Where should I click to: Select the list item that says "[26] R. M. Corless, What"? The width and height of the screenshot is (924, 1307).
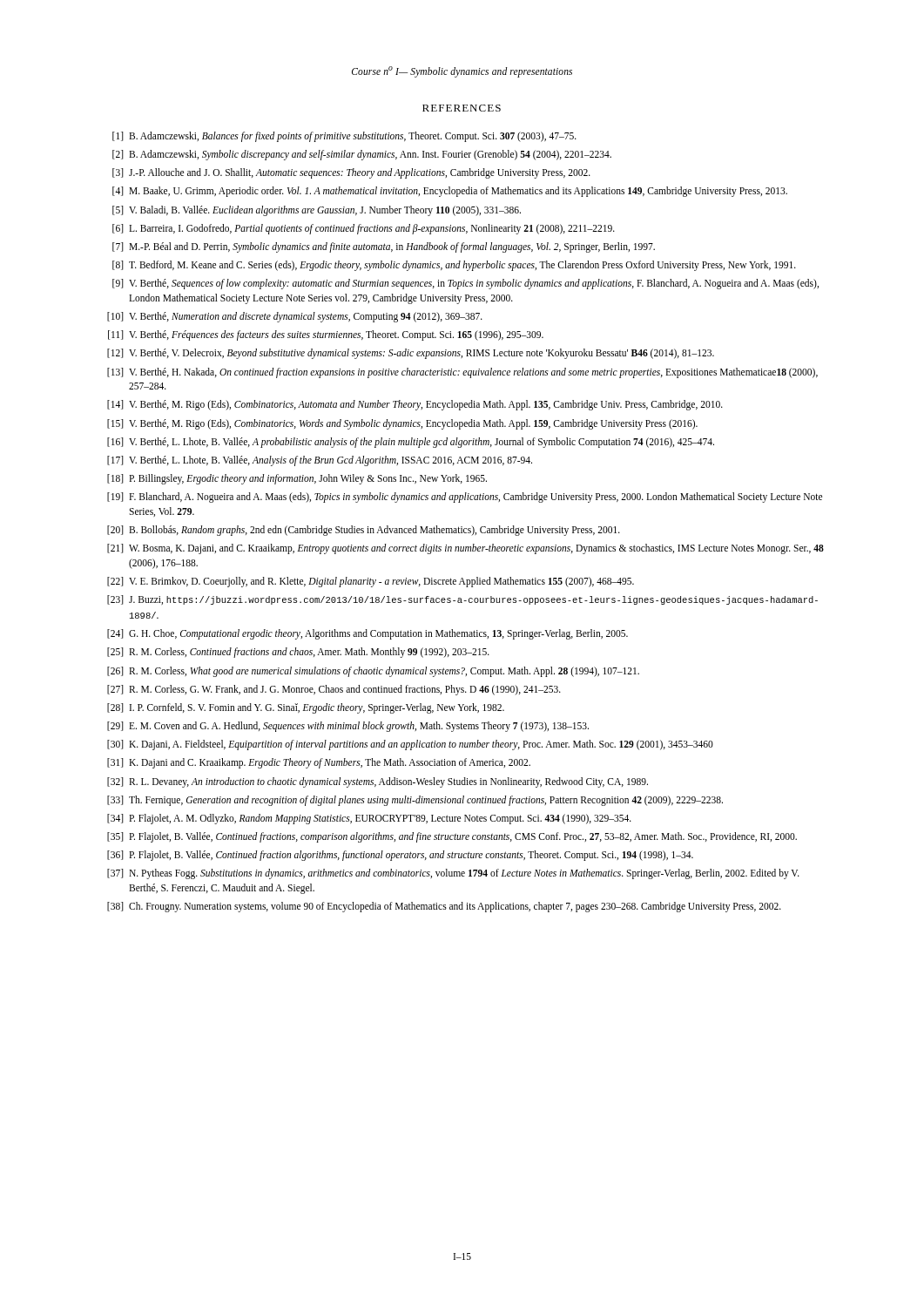click(462, 671)
